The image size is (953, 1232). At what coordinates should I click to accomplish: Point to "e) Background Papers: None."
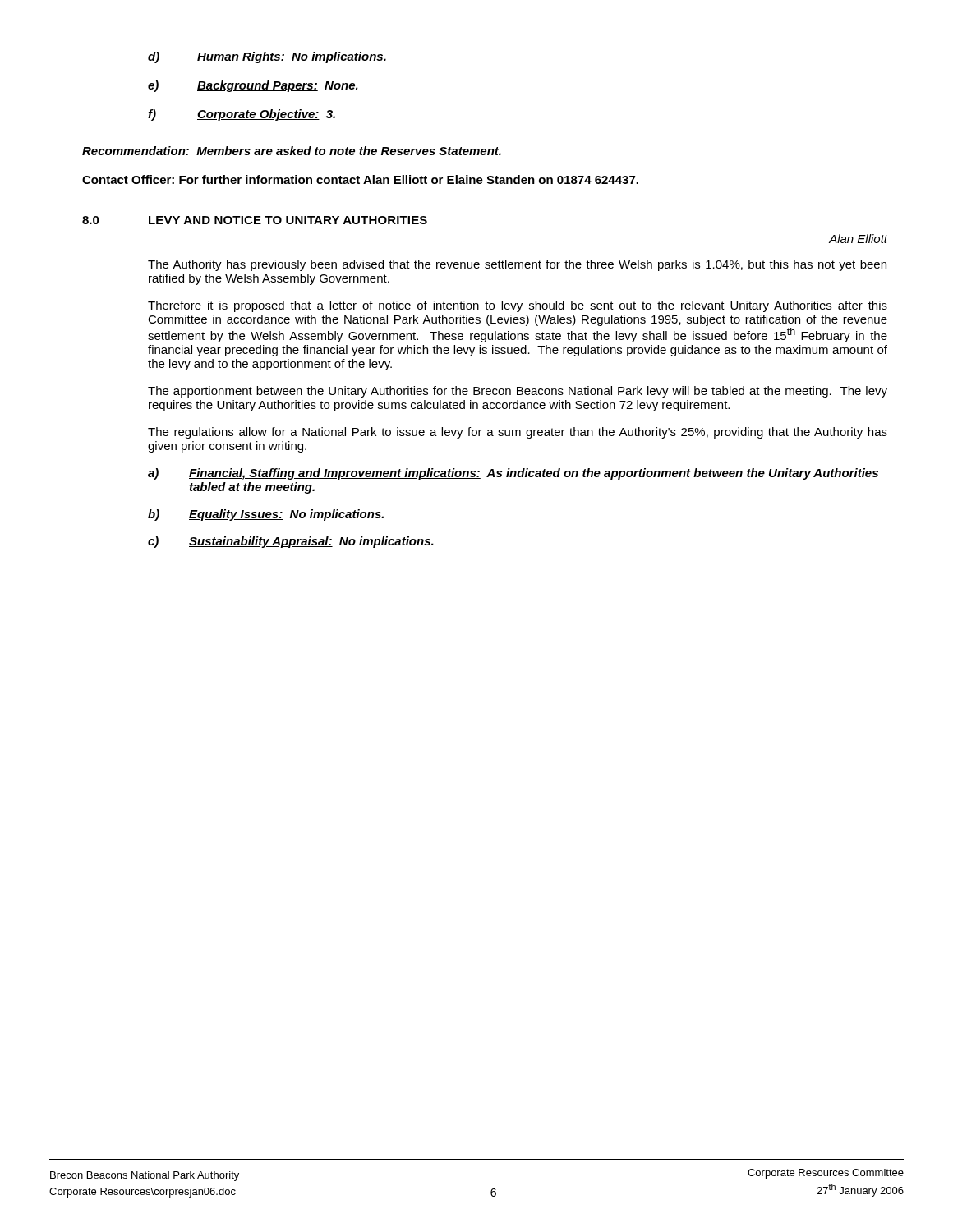[253, 86]
